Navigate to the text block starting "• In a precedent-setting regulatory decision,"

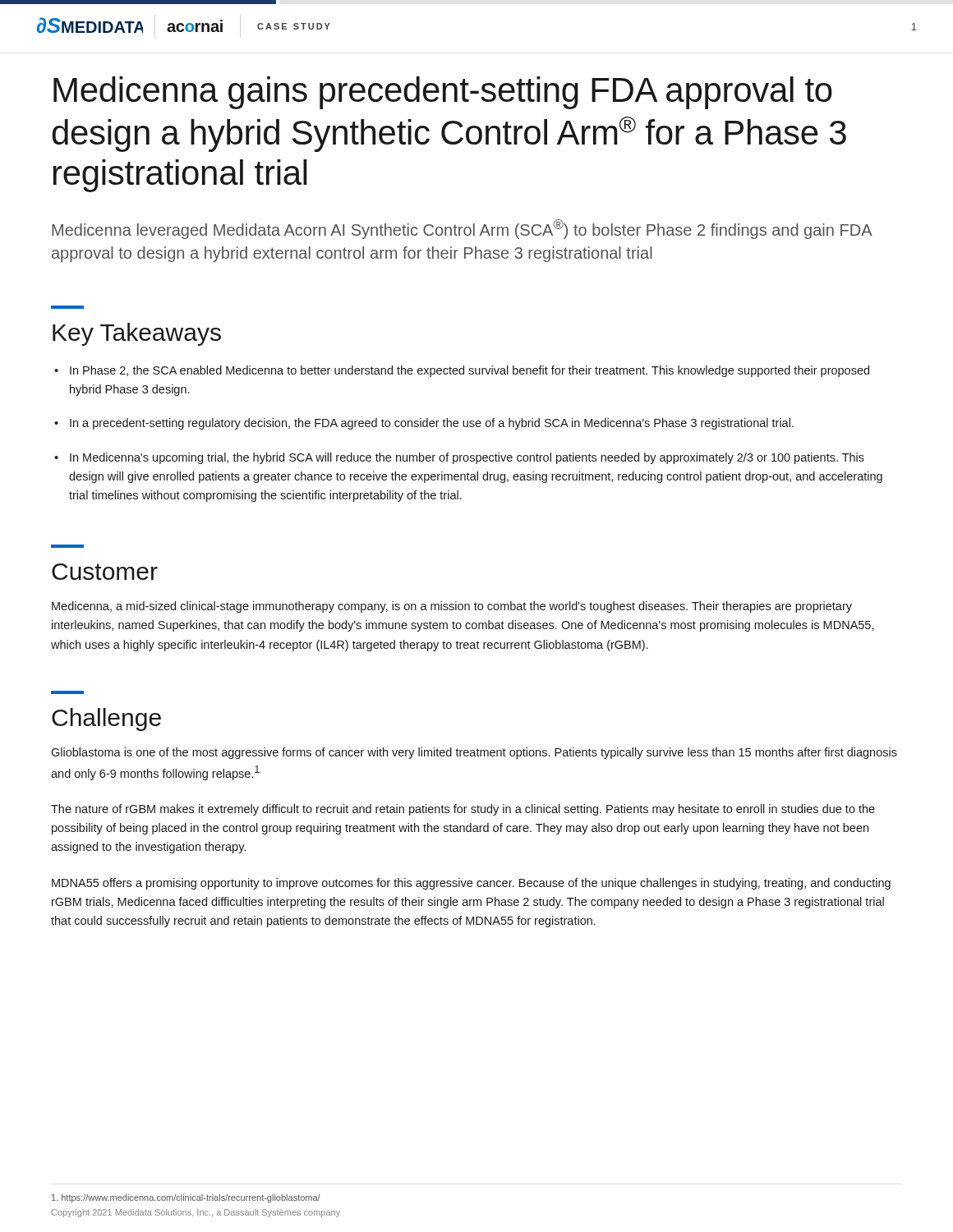[424, 424]
